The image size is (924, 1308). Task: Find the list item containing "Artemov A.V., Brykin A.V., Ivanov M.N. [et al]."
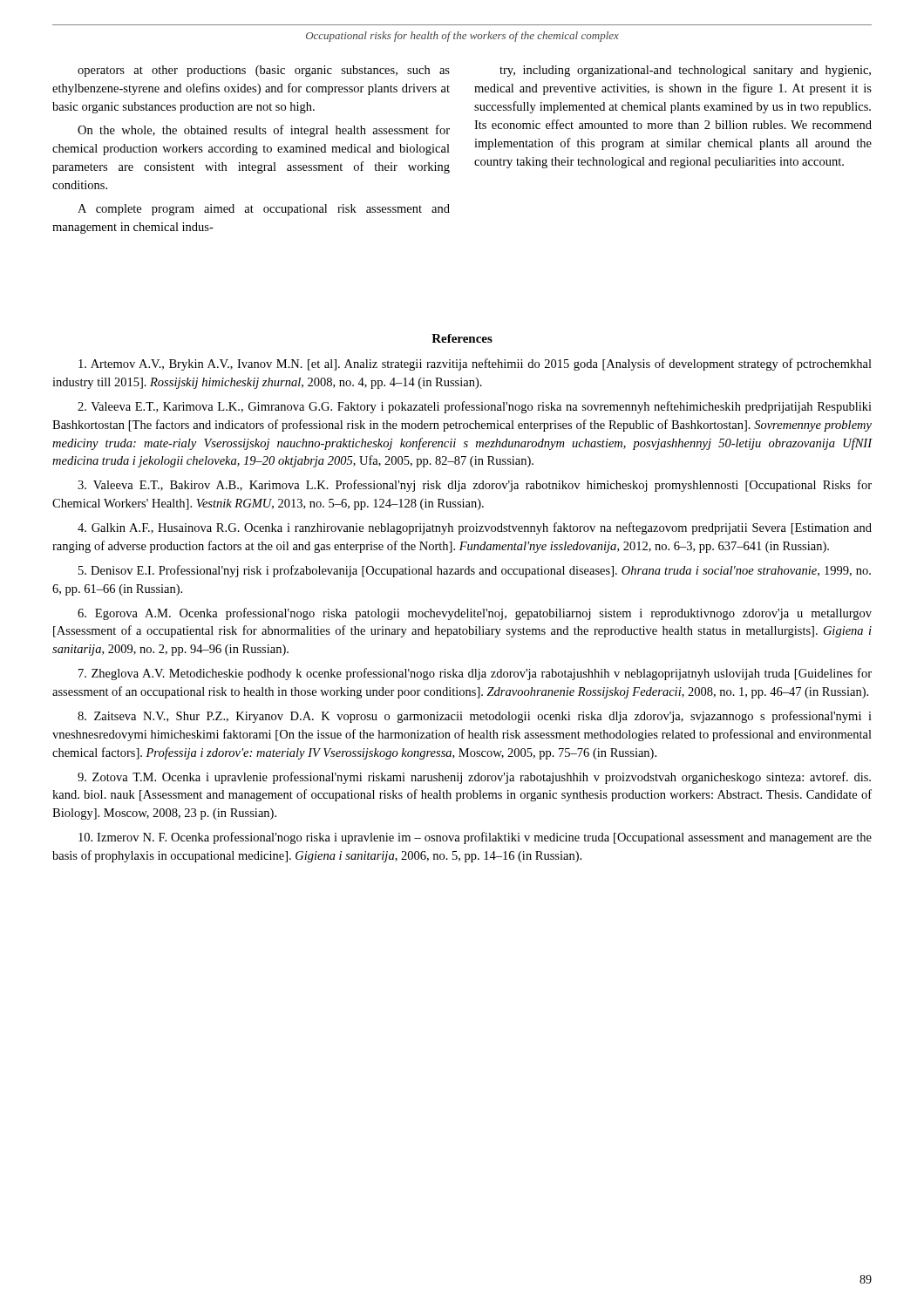tap(462, 373)
